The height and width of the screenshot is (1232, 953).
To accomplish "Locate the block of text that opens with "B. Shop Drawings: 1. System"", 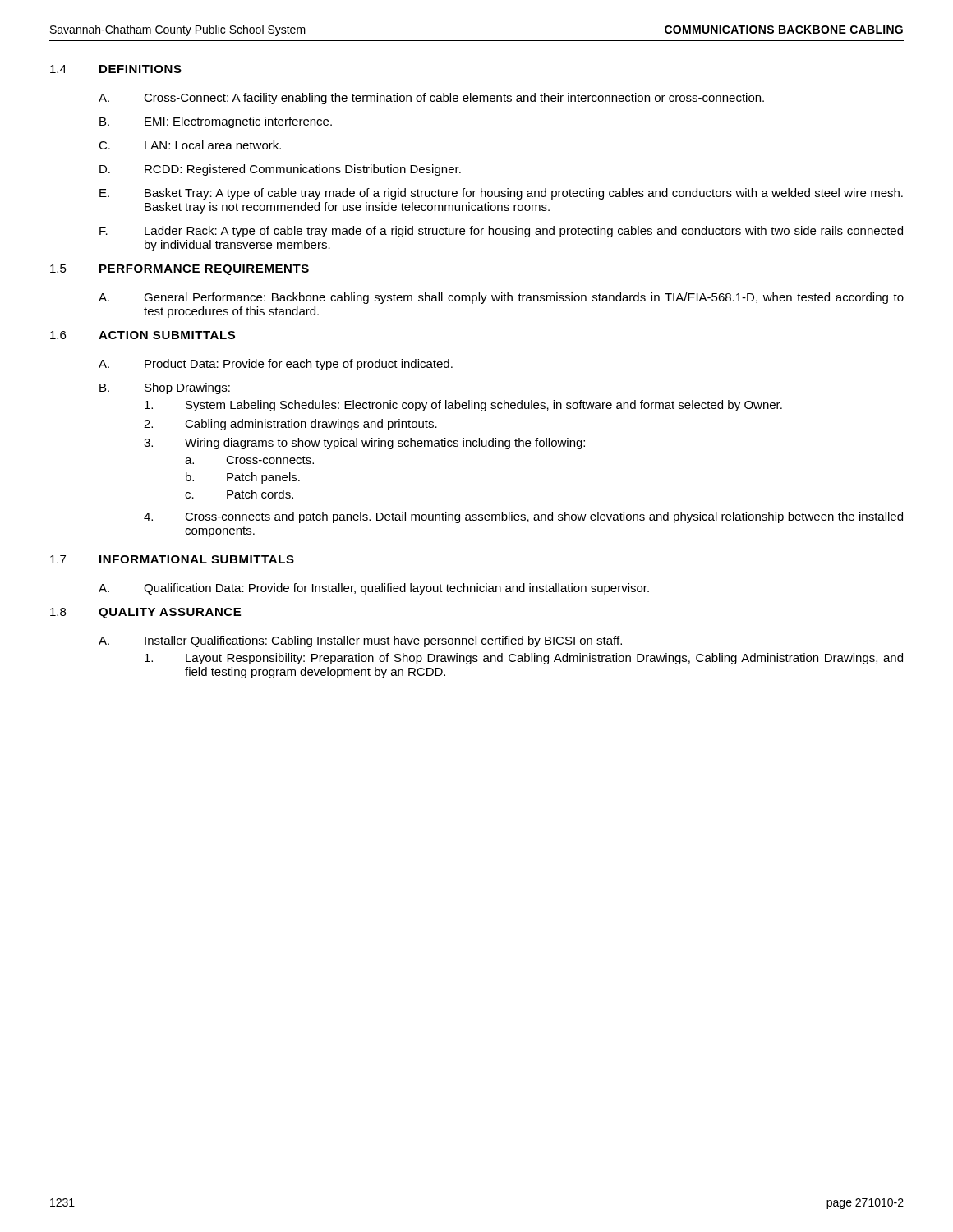I will [x=165, y=388].
